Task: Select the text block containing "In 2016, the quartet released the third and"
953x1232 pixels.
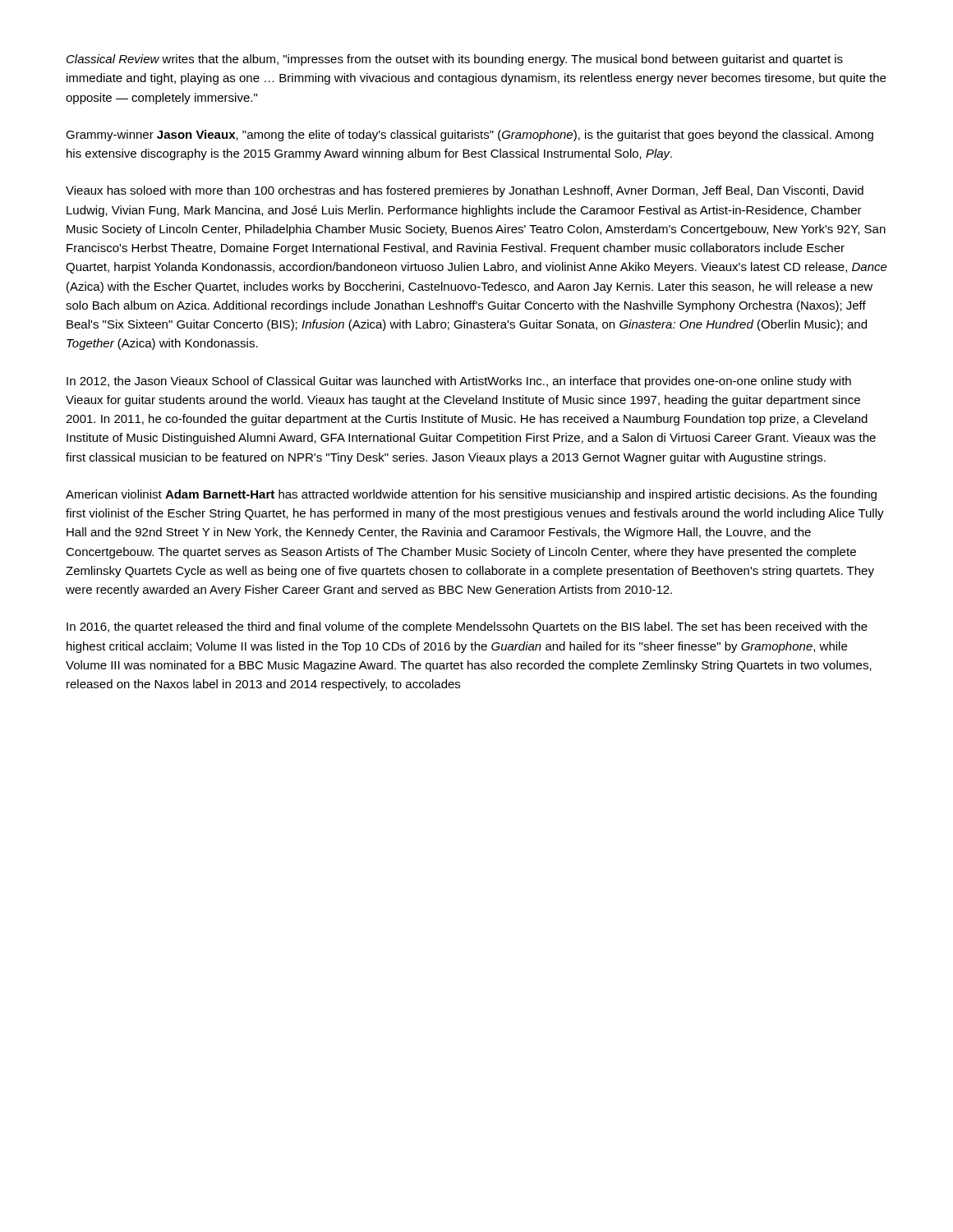Action: (x=469, y=655)
